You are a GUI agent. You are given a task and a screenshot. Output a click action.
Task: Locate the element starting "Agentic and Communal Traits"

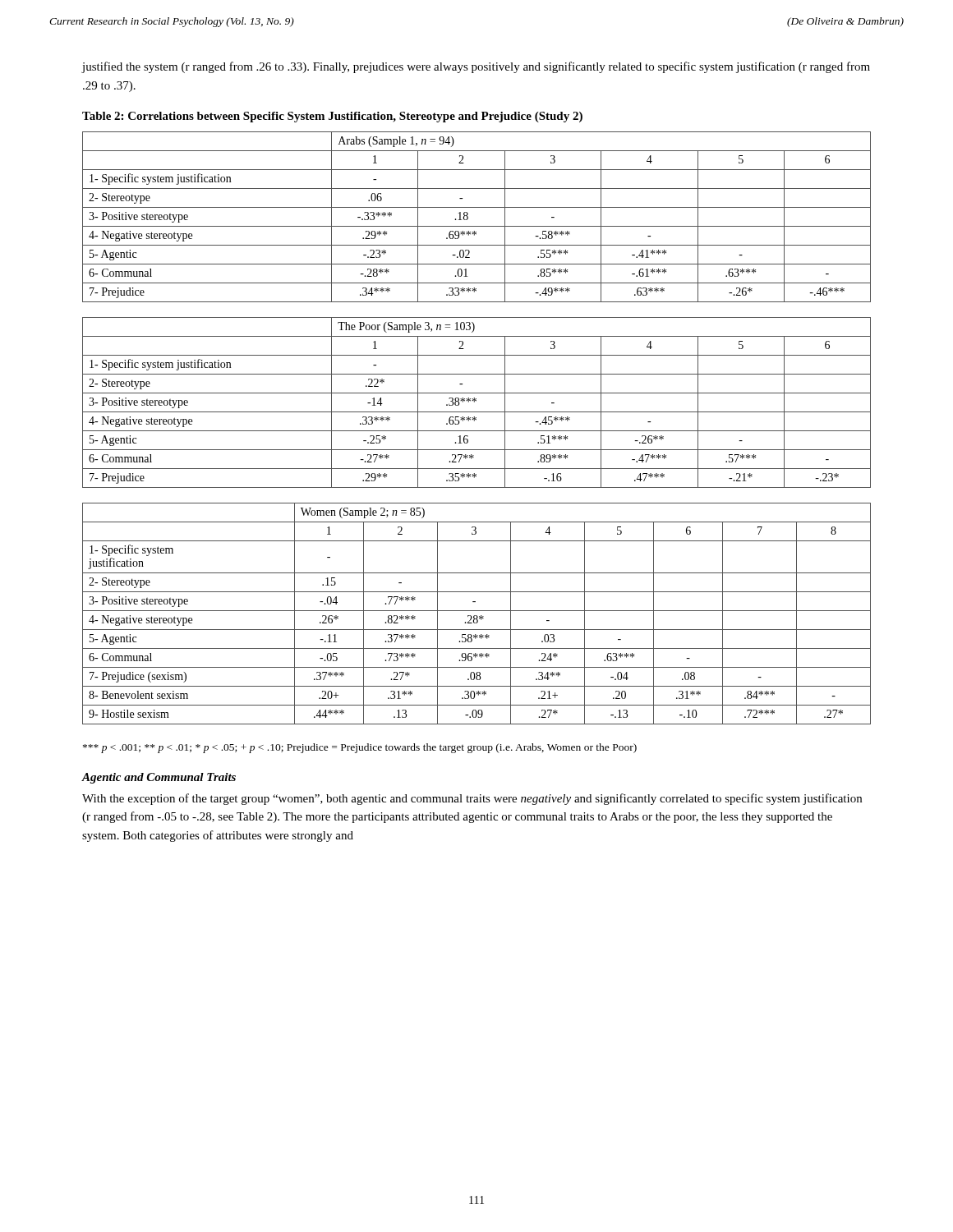(x=159, y=777)
